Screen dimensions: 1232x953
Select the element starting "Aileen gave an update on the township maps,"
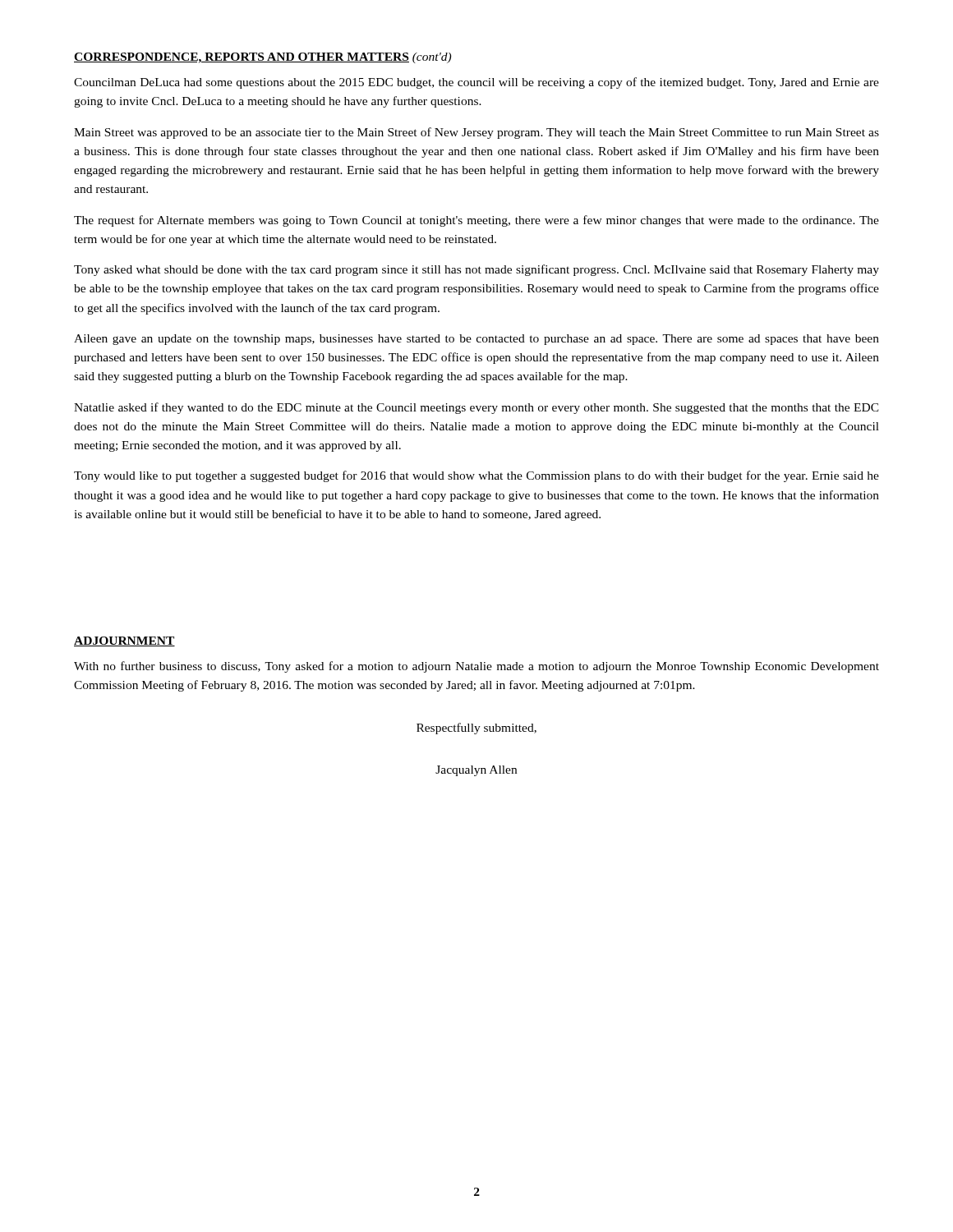(476, 357)
